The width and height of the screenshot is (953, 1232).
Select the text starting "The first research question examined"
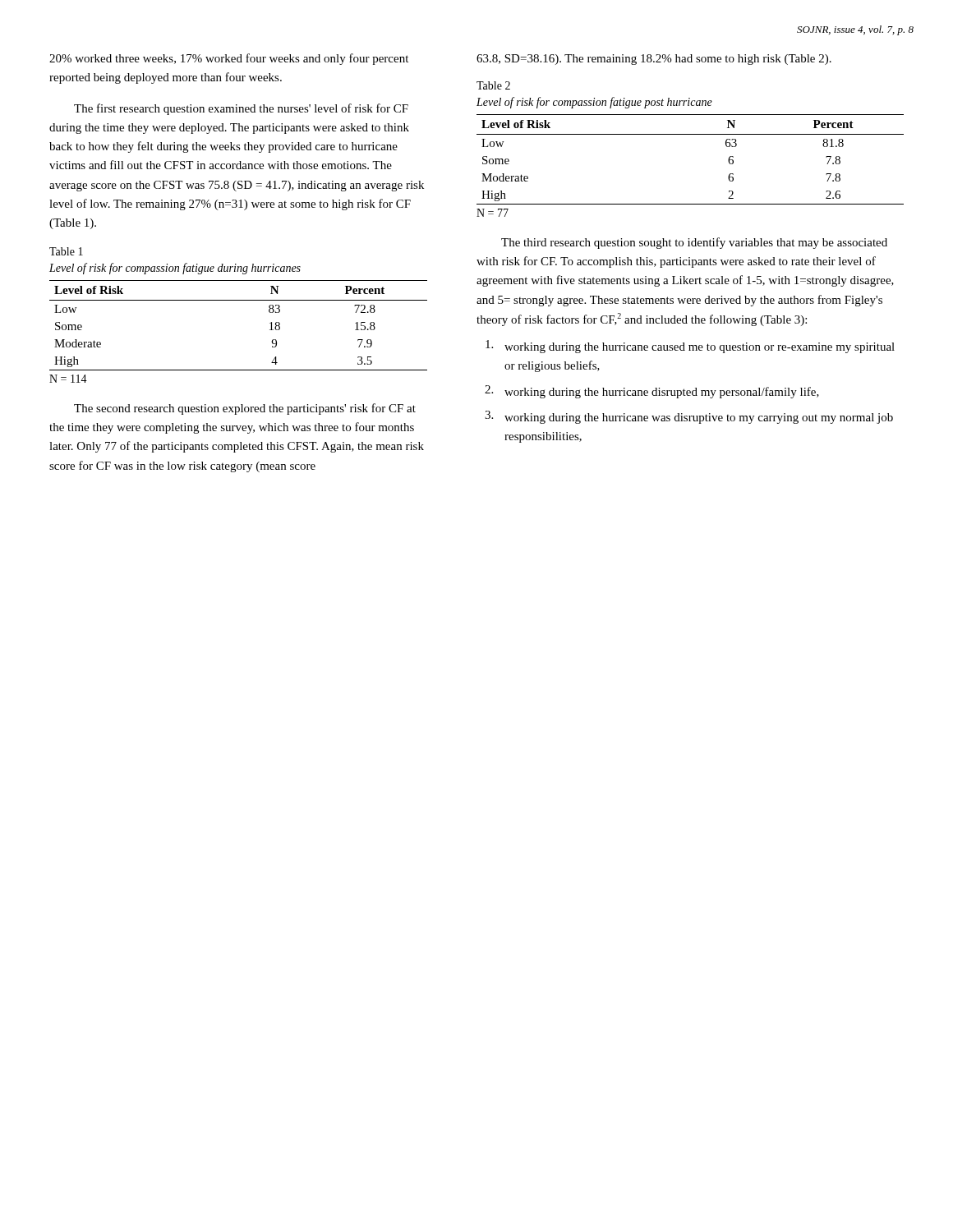tap(238, 166)
